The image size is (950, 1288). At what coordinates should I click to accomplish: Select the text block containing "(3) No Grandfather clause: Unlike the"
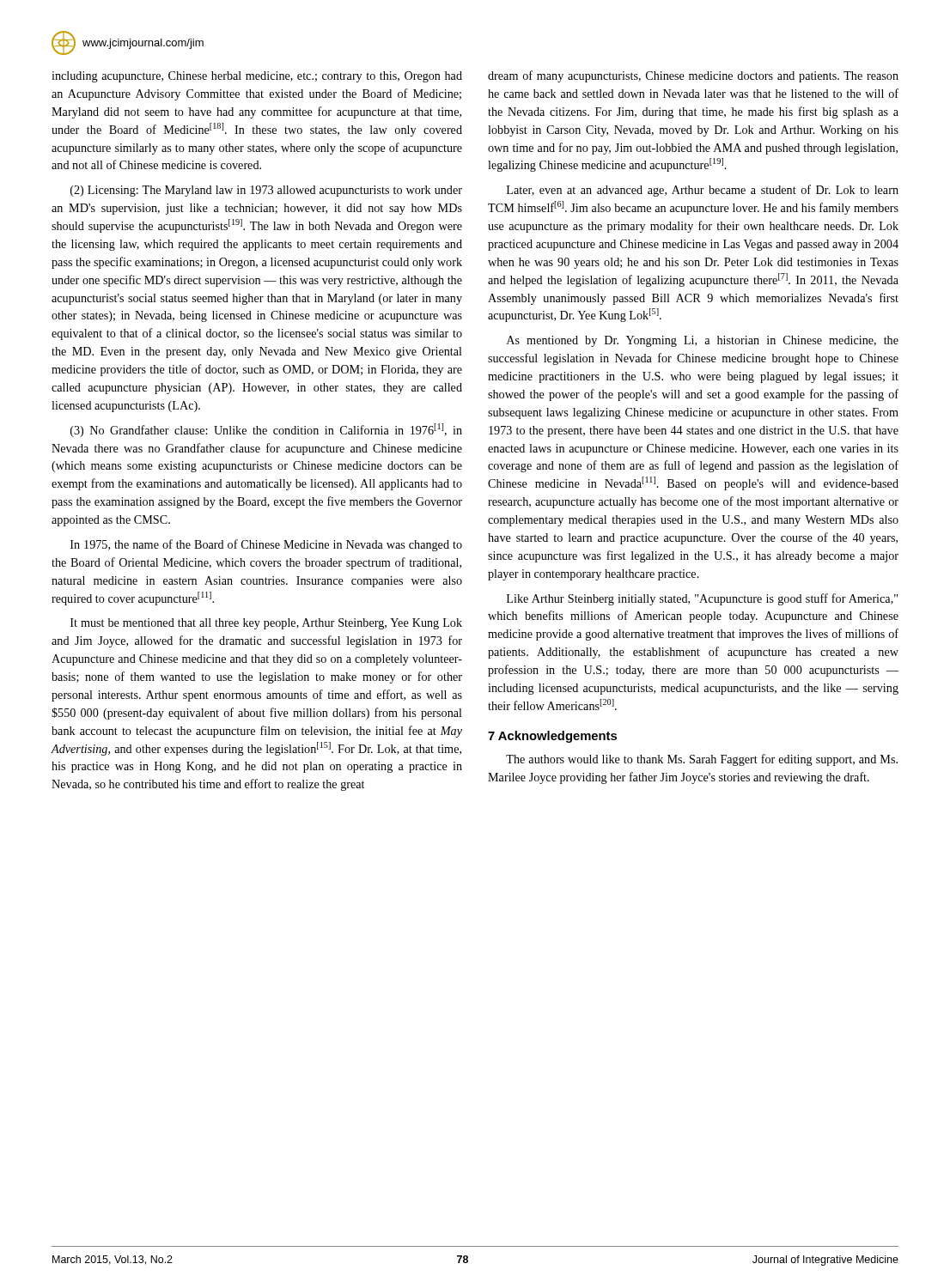point(257,475)
